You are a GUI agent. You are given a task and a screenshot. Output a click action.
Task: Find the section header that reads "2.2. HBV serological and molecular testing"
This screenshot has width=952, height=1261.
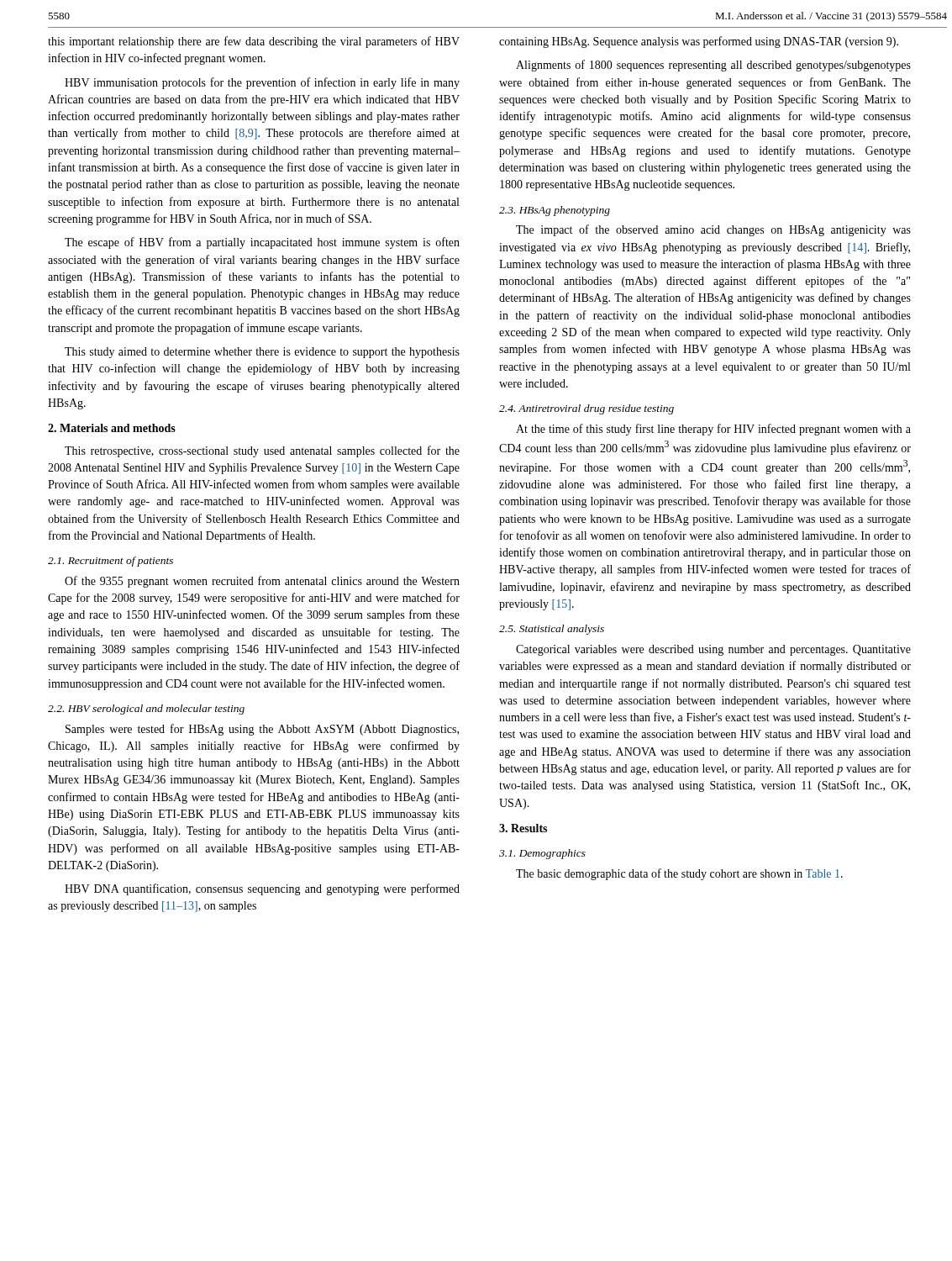[x=146, y=708]
